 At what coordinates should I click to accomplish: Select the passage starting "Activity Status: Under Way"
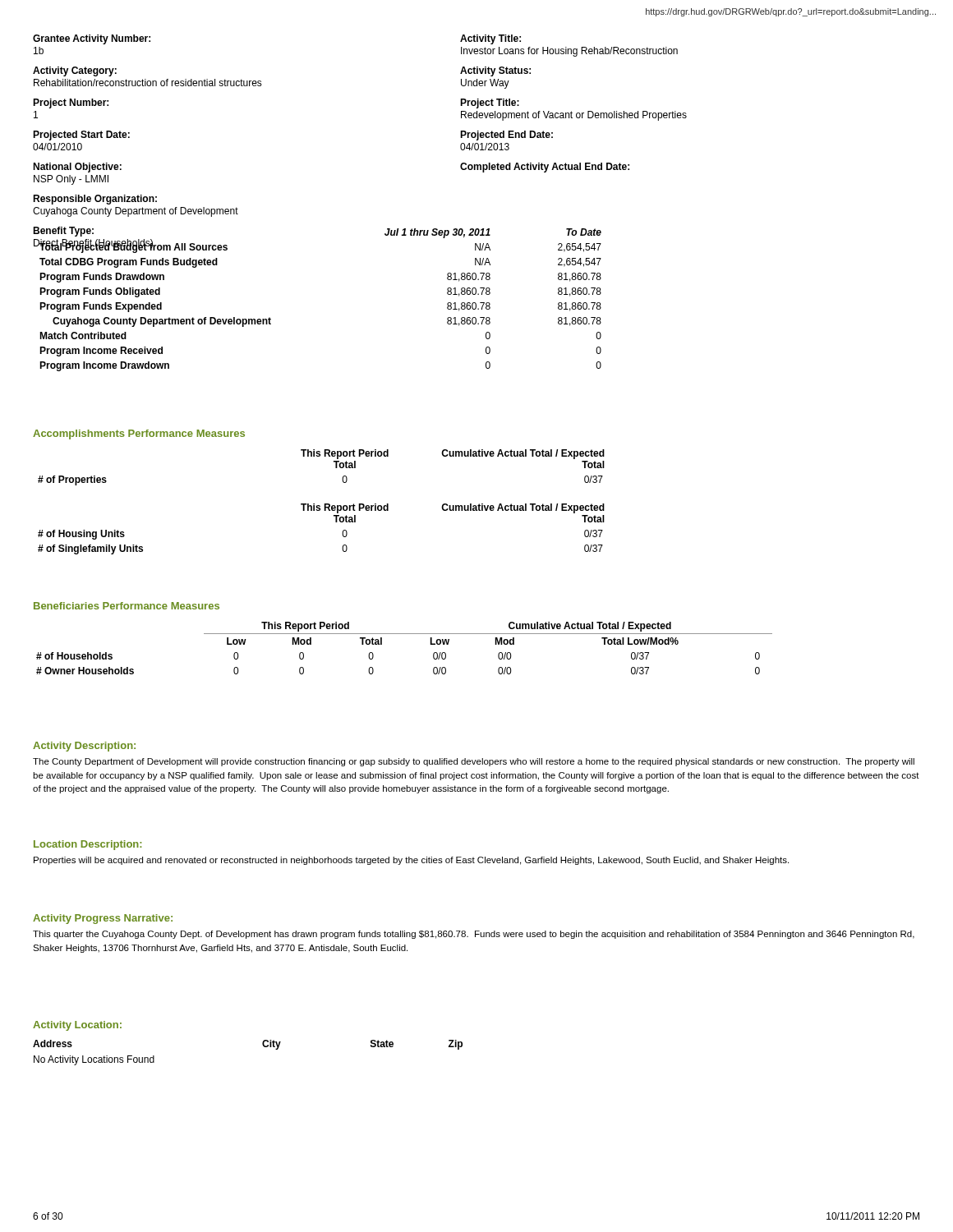pyautogui.click(x=495, y=71)
